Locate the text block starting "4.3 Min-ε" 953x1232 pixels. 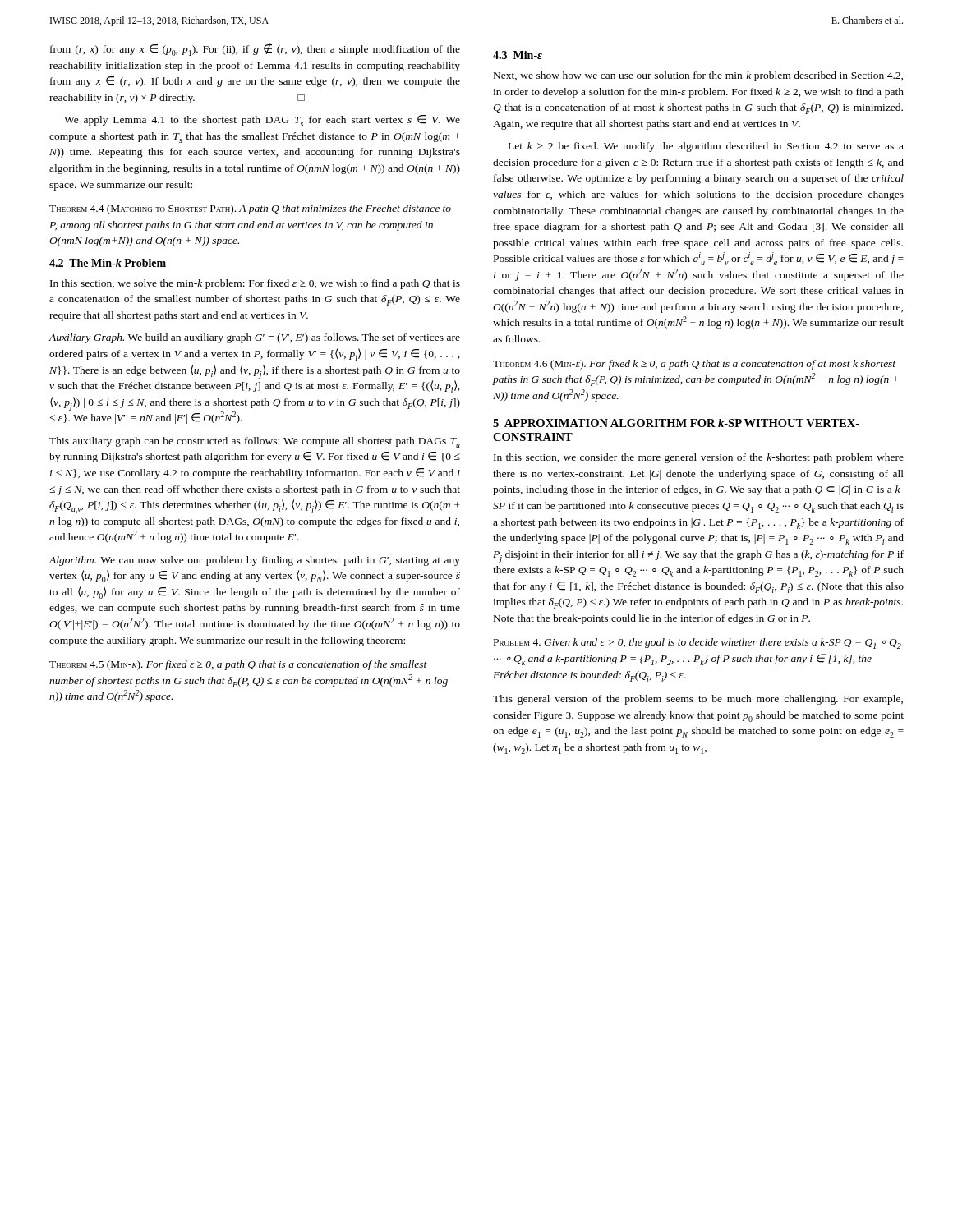point(517,55)
